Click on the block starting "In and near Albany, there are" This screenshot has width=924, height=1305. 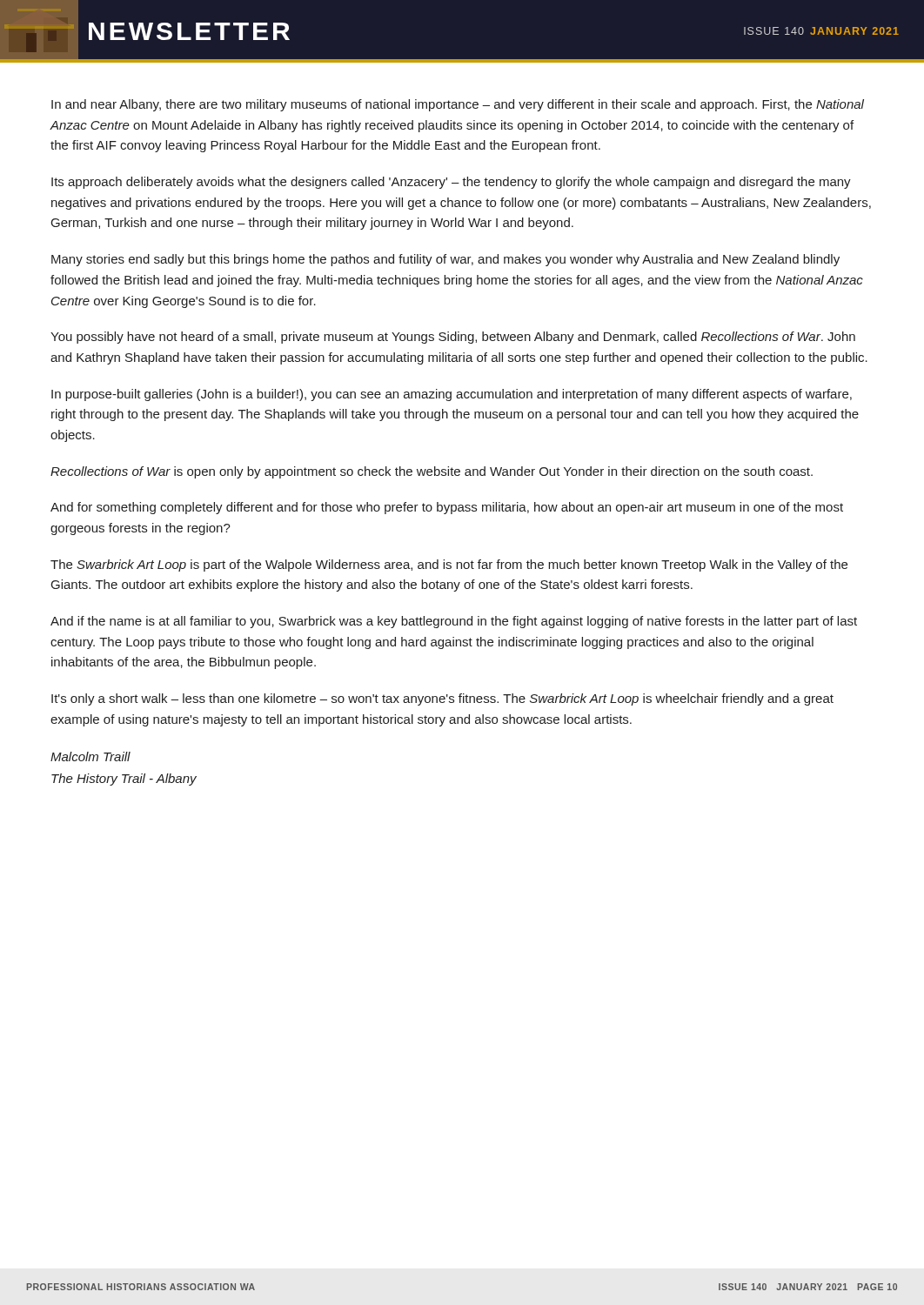pos(457,125)
